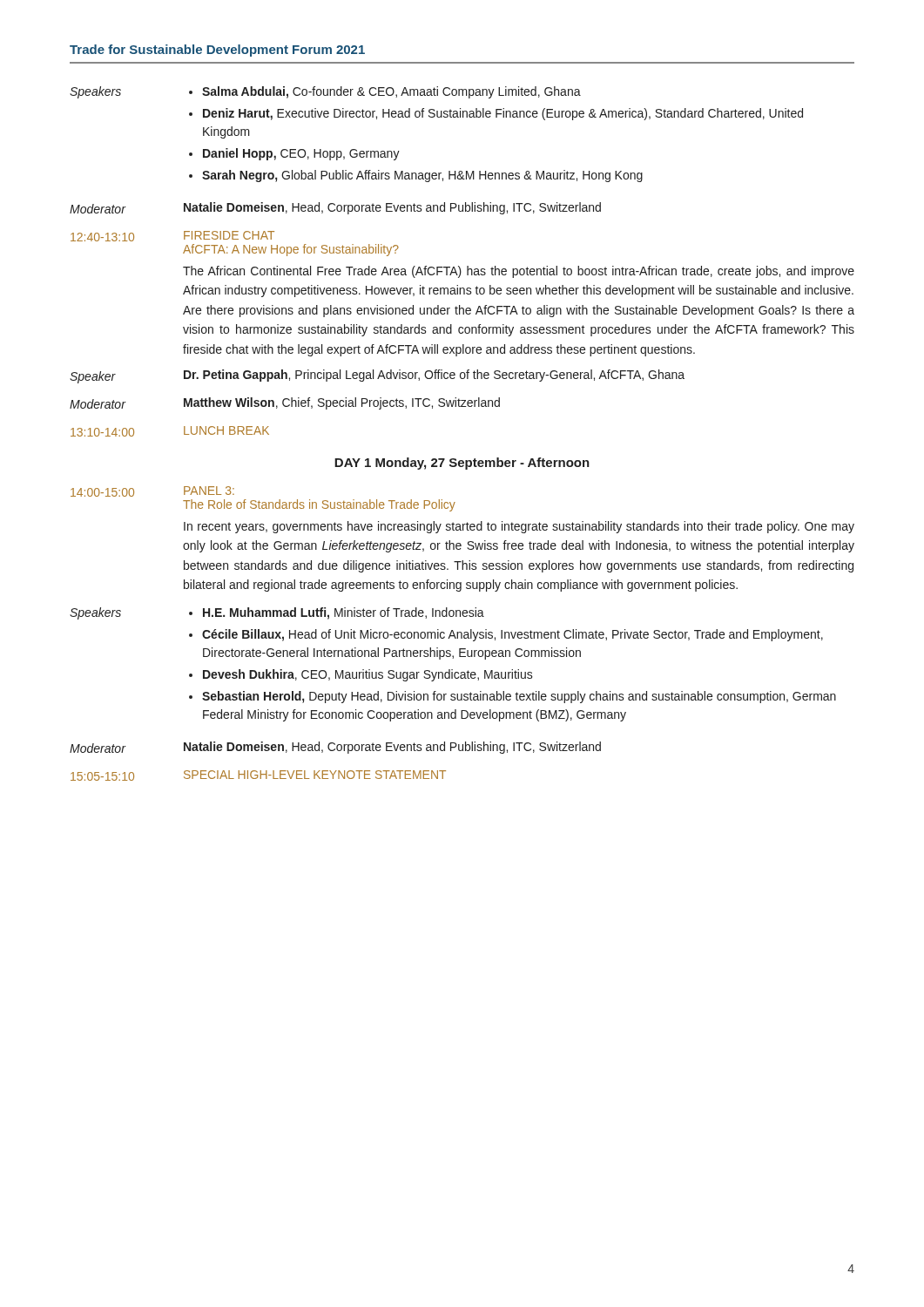Select the text block starting "Devesh Dukhira, CEO, Mauritius"
Viewport: 924px width, 1307px height.
[367, 674]
